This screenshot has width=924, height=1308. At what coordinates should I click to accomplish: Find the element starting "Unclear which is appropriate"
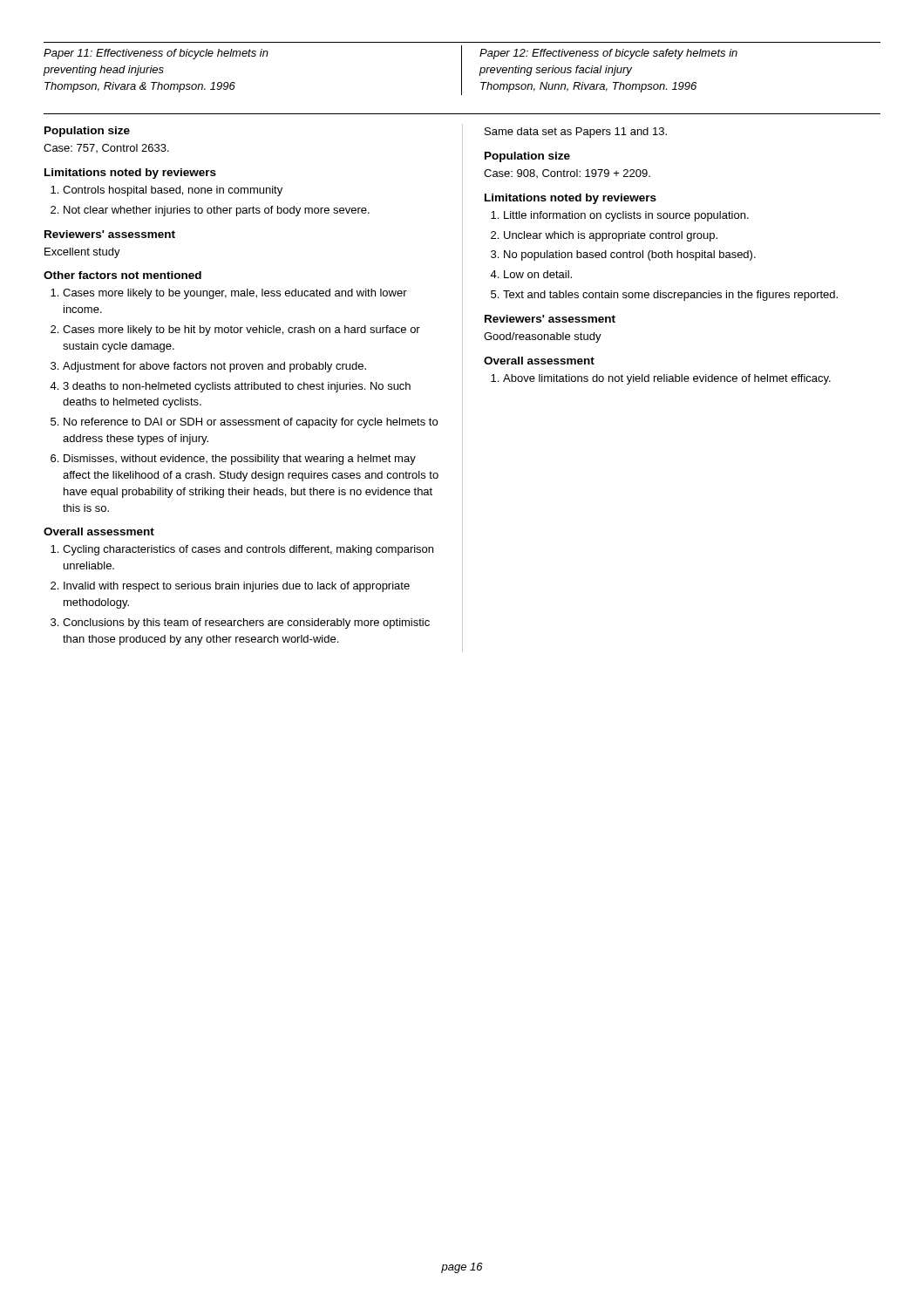pyautogui.click(x=611, y=235)
